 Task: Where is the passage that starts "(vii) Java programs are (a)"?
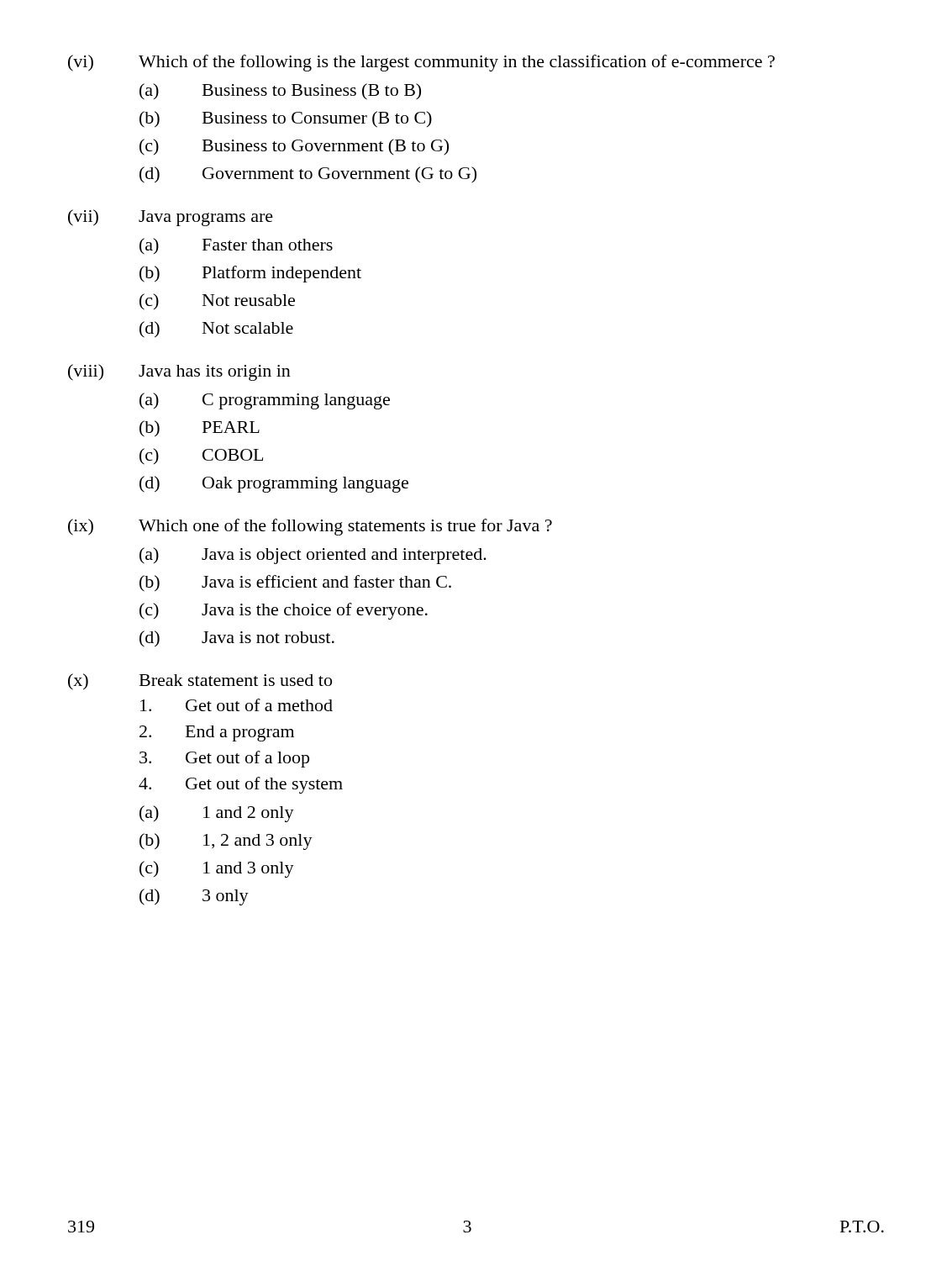(171, 218)
